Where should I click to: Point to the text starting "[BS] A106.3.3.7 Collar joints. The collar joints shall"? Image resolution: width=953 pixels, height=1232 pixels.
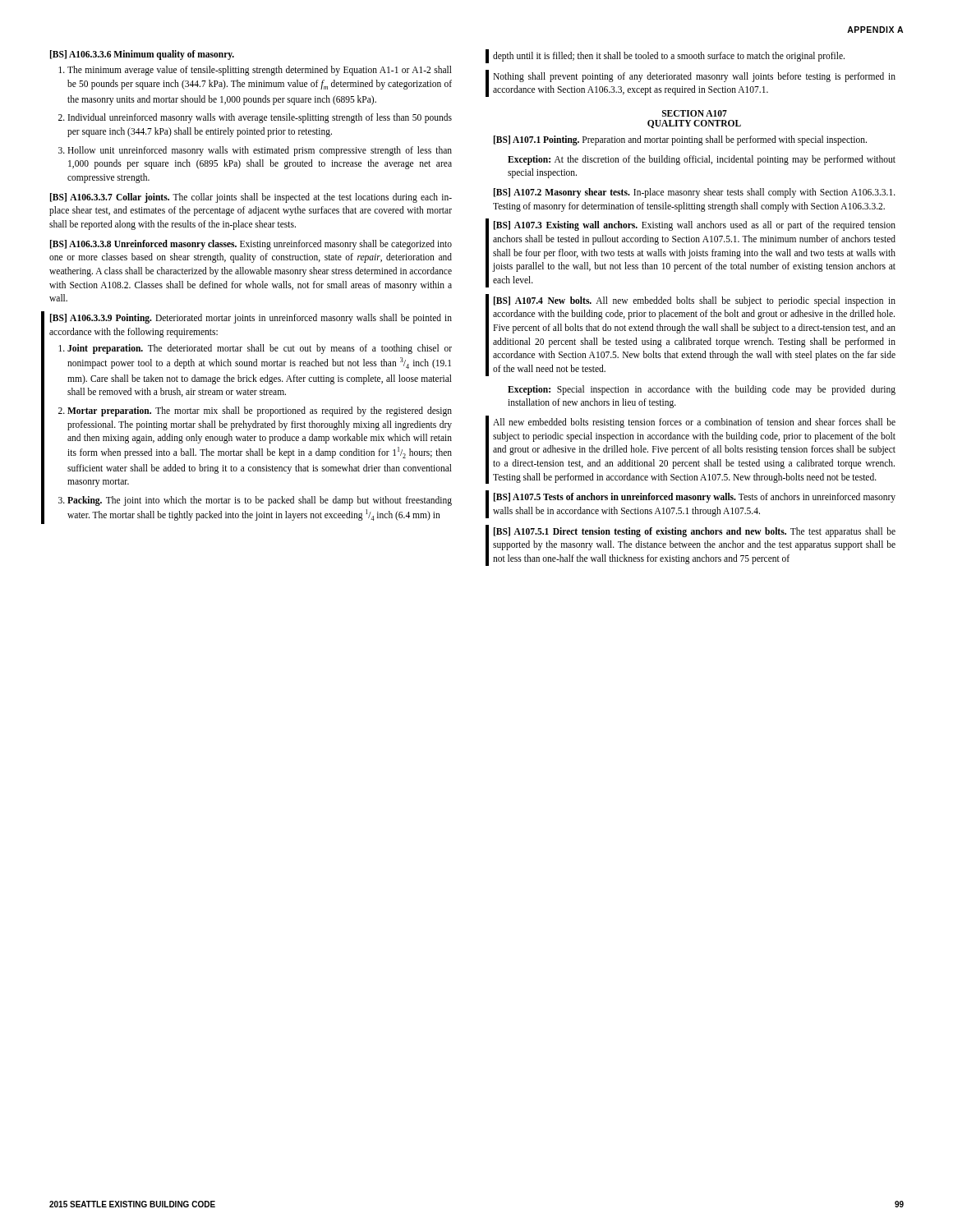pyautogui.click(x=251, y=210)
